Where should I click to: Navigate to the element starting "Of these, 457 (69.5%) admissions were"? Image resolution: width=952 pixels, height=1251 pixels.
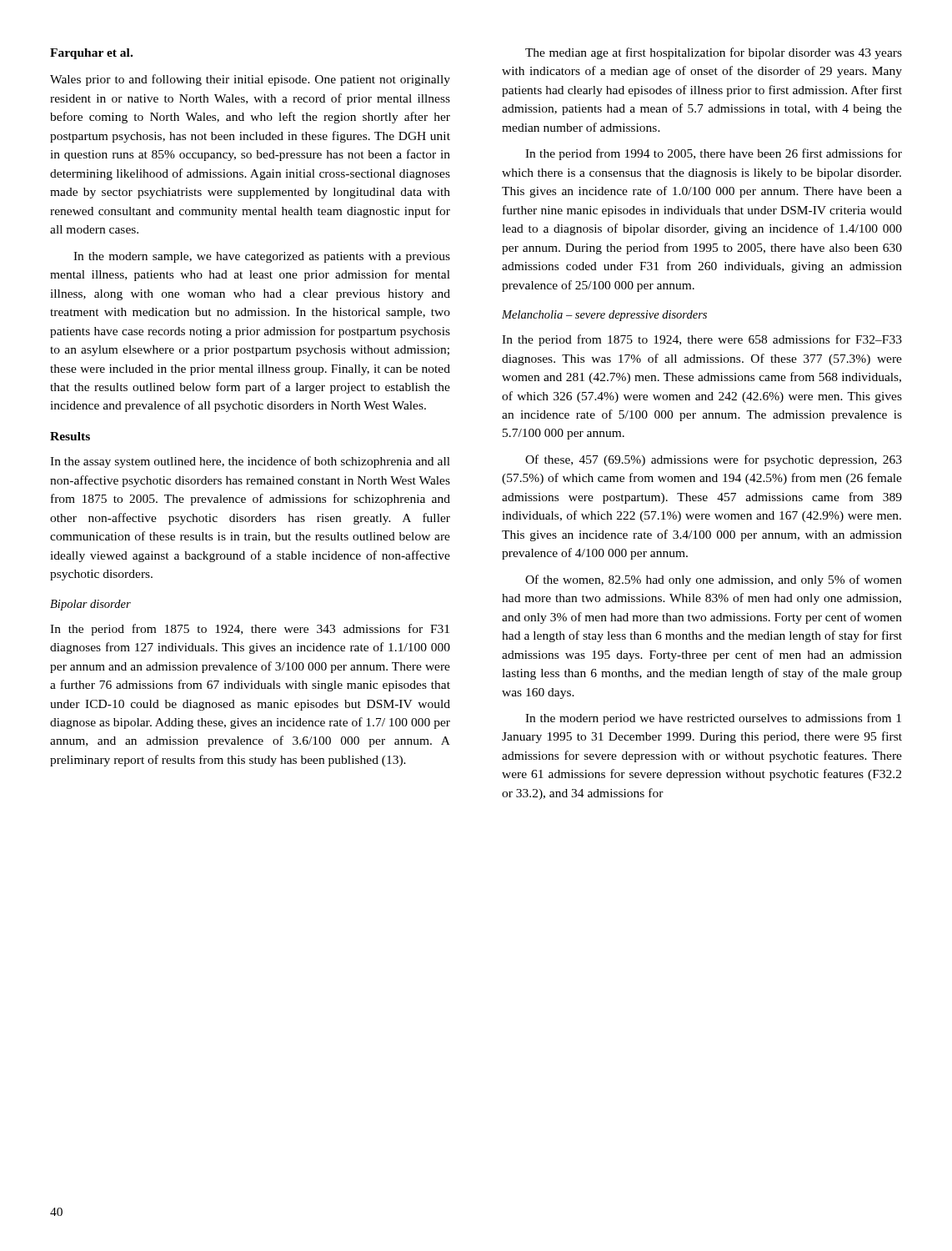point(702,506)
